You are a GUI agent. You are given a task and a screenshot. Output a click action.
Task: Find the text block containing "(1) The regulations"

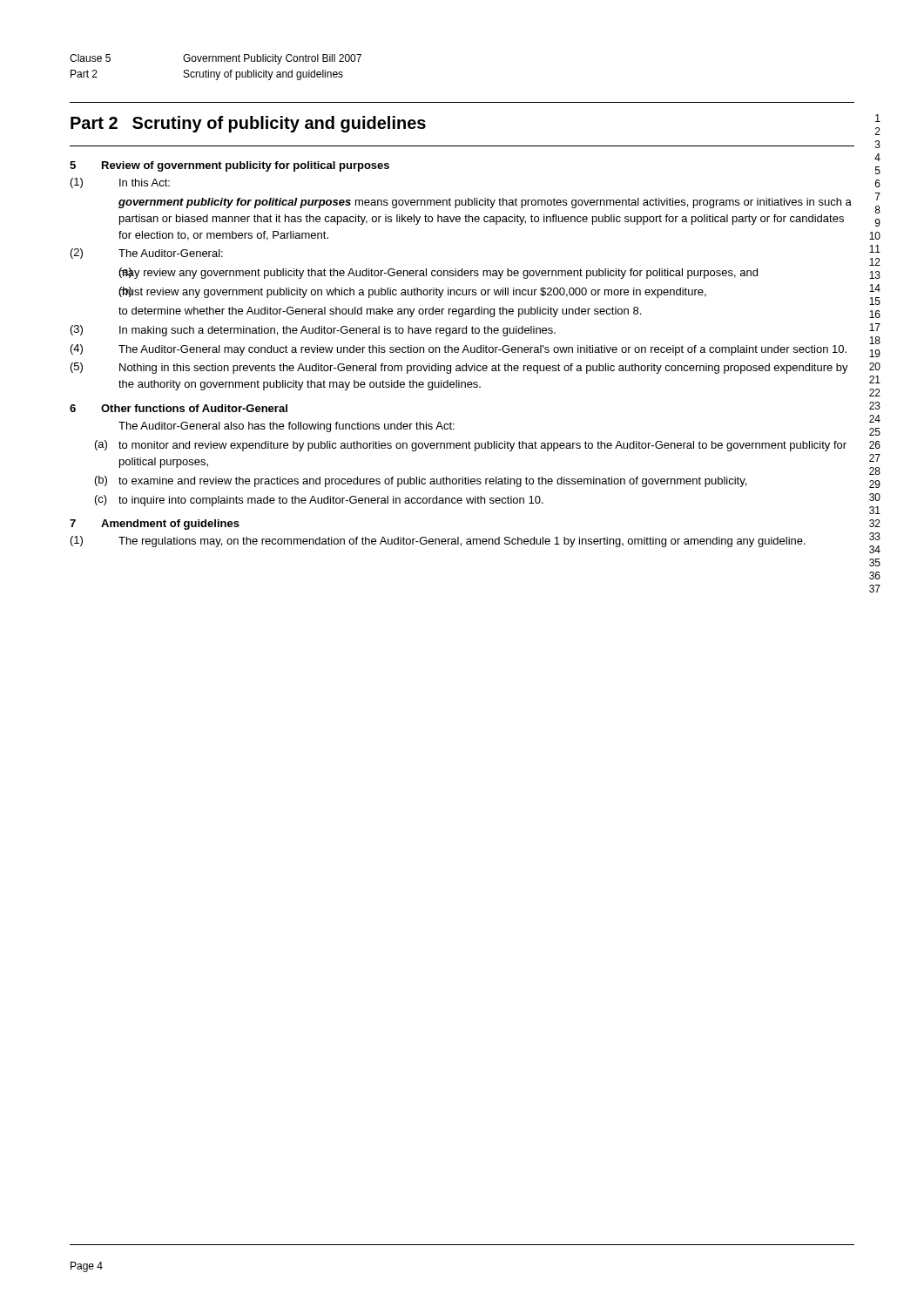462,542
